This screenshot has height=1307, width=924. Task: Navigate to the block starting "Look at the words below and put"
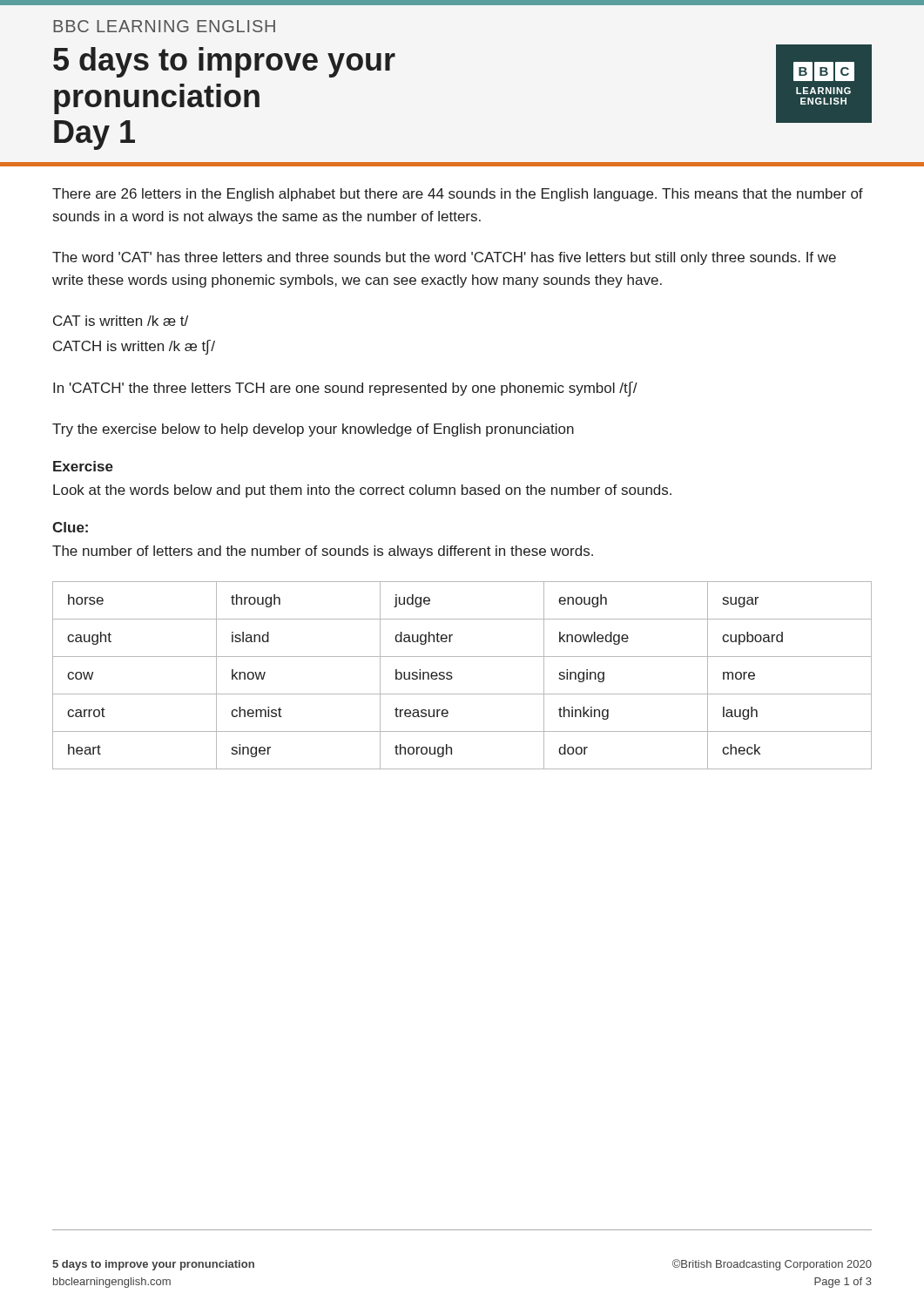click(x=363, y=490)
